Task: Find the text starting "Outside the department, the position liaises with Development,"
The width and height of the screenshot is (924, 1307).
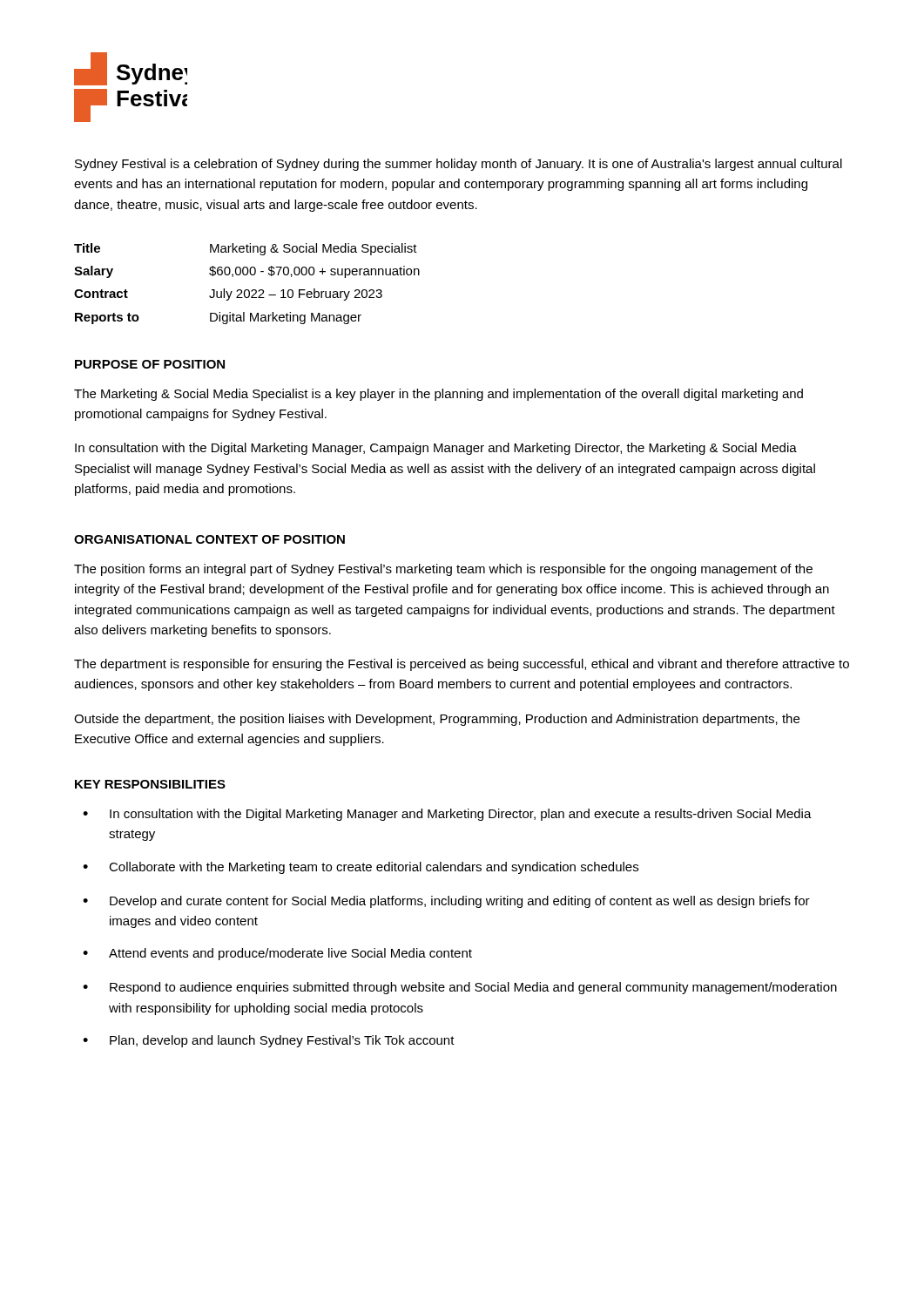Action: (437, 728)
